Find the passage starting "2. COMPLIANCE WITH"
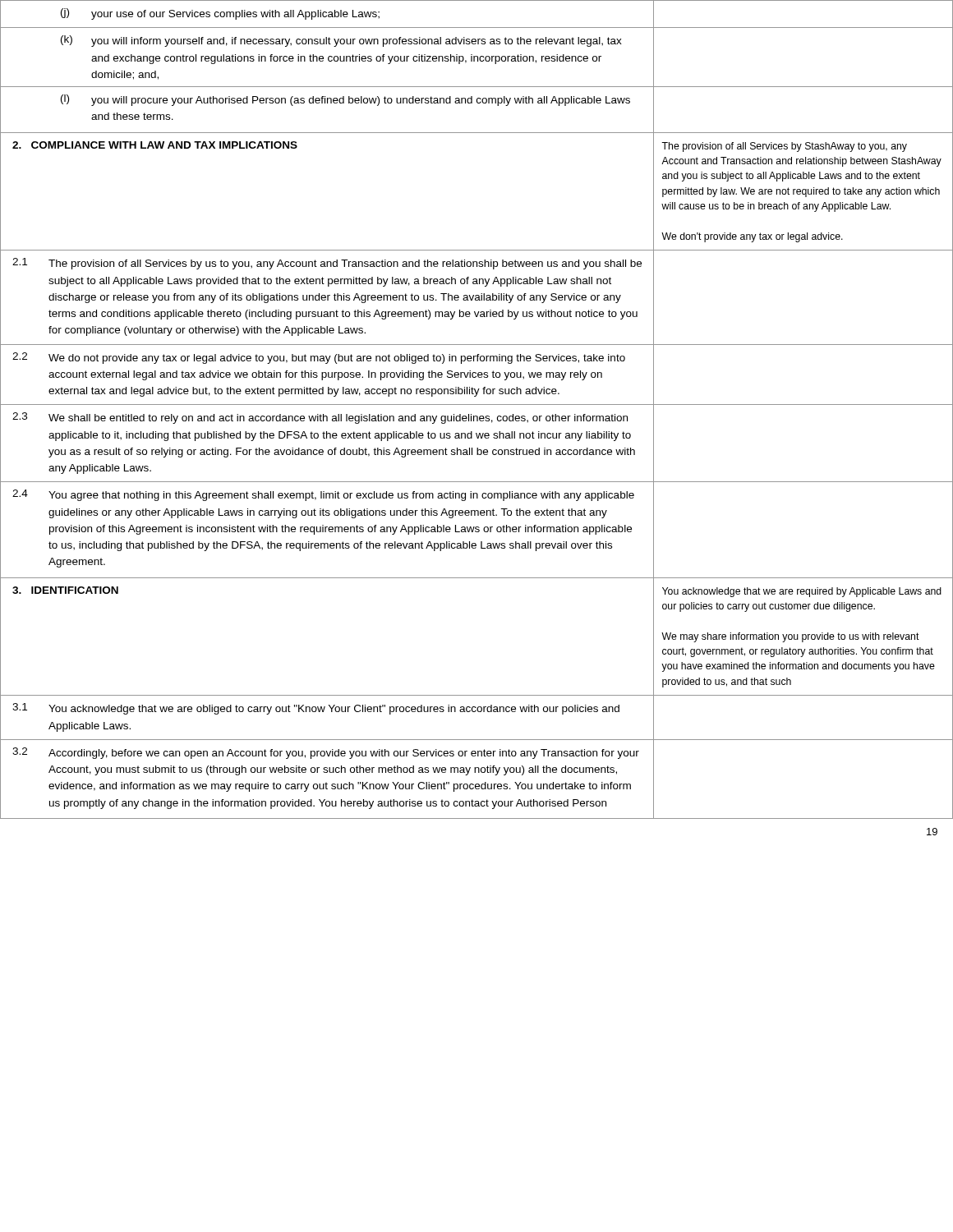Screen dimensions: 1232x953 click(x=155, y=145)
